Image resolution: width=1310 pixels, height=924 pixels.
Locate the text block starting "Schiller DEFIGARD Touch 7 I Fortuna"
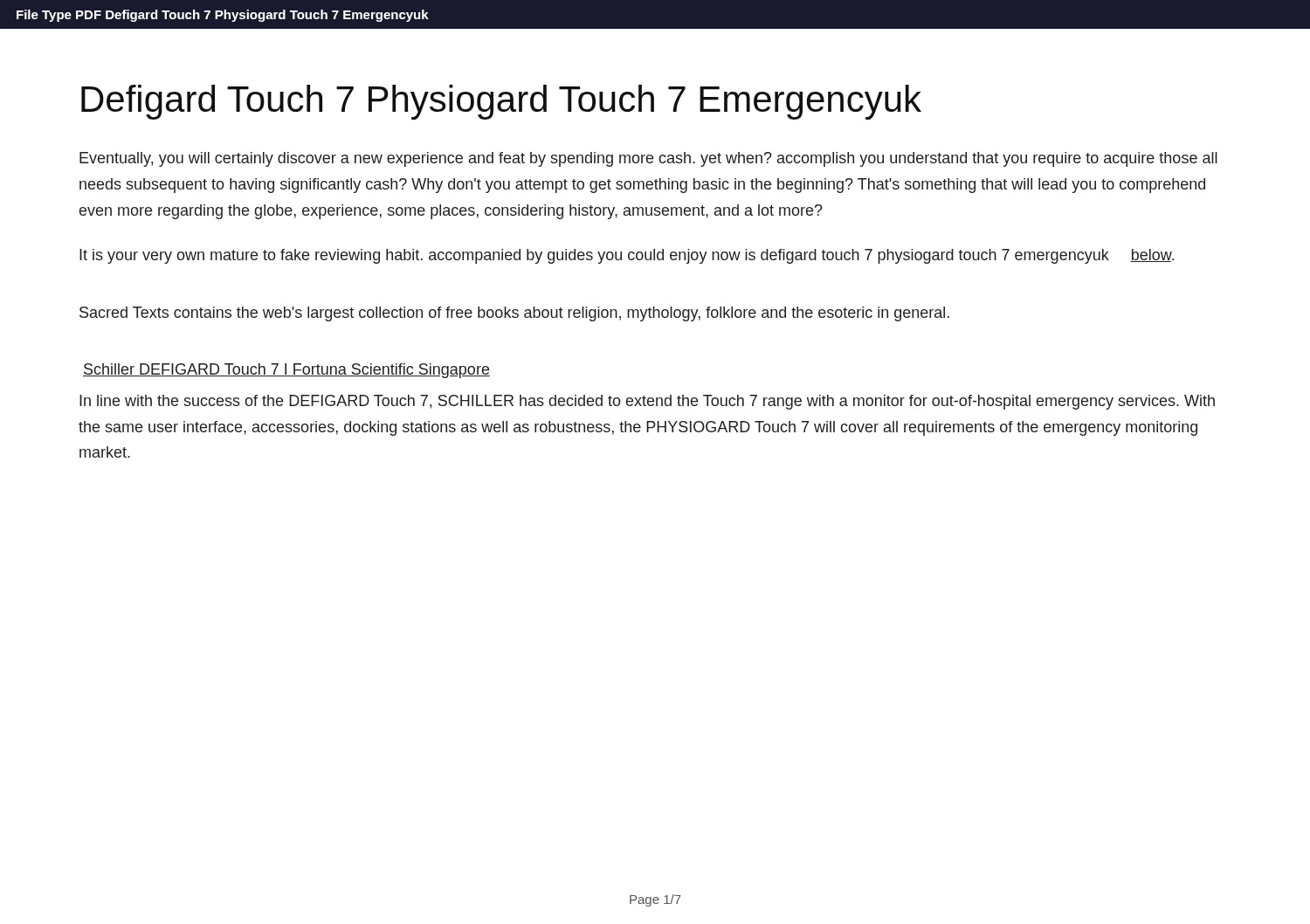pyautogui.click(x=284, y=369)
